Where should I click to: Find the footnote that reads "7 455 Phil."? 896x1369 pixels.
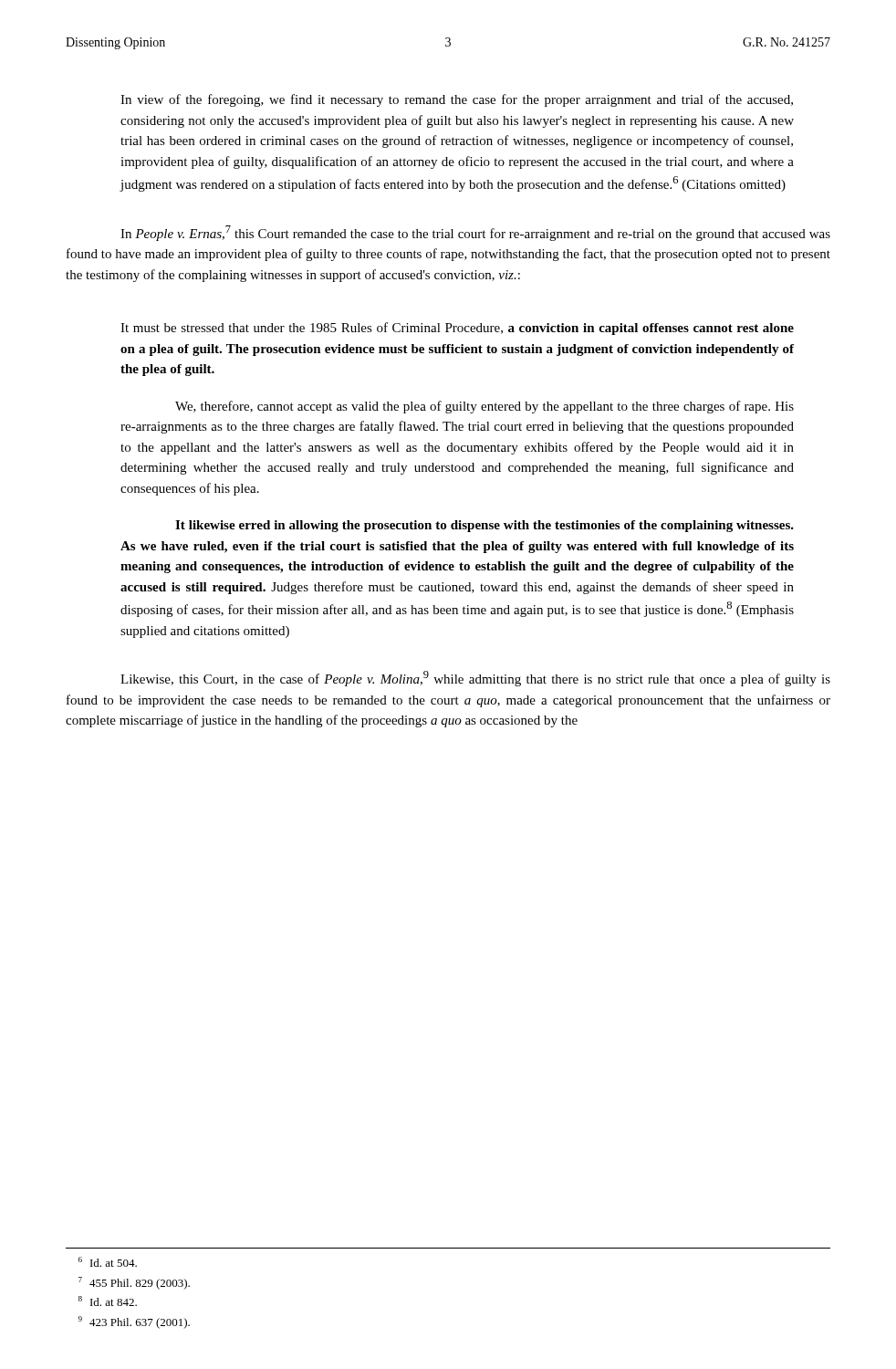[128, 1282]
